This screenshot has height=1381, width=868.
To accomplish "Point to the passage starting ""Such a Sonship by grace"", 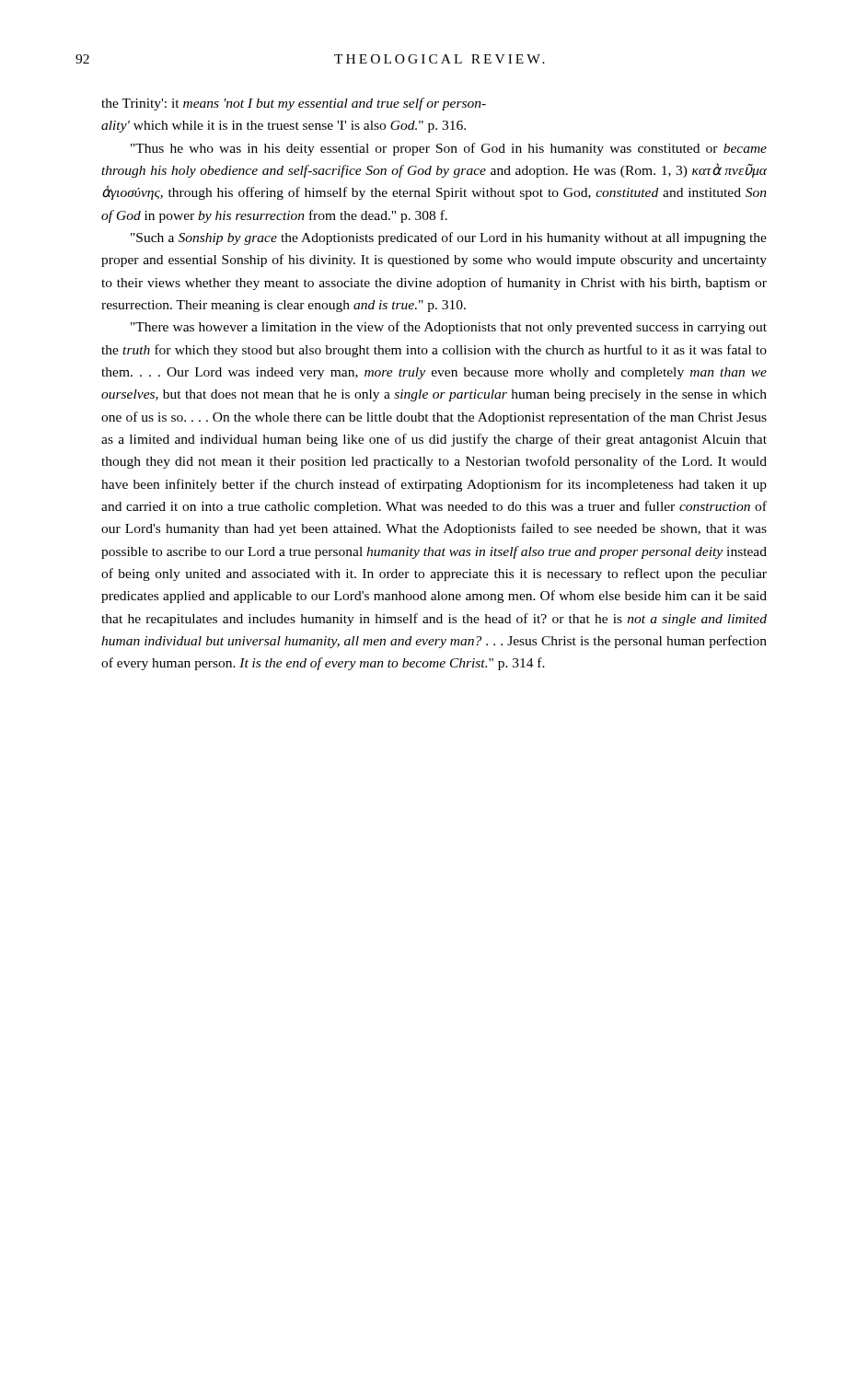I will point(434,271).
